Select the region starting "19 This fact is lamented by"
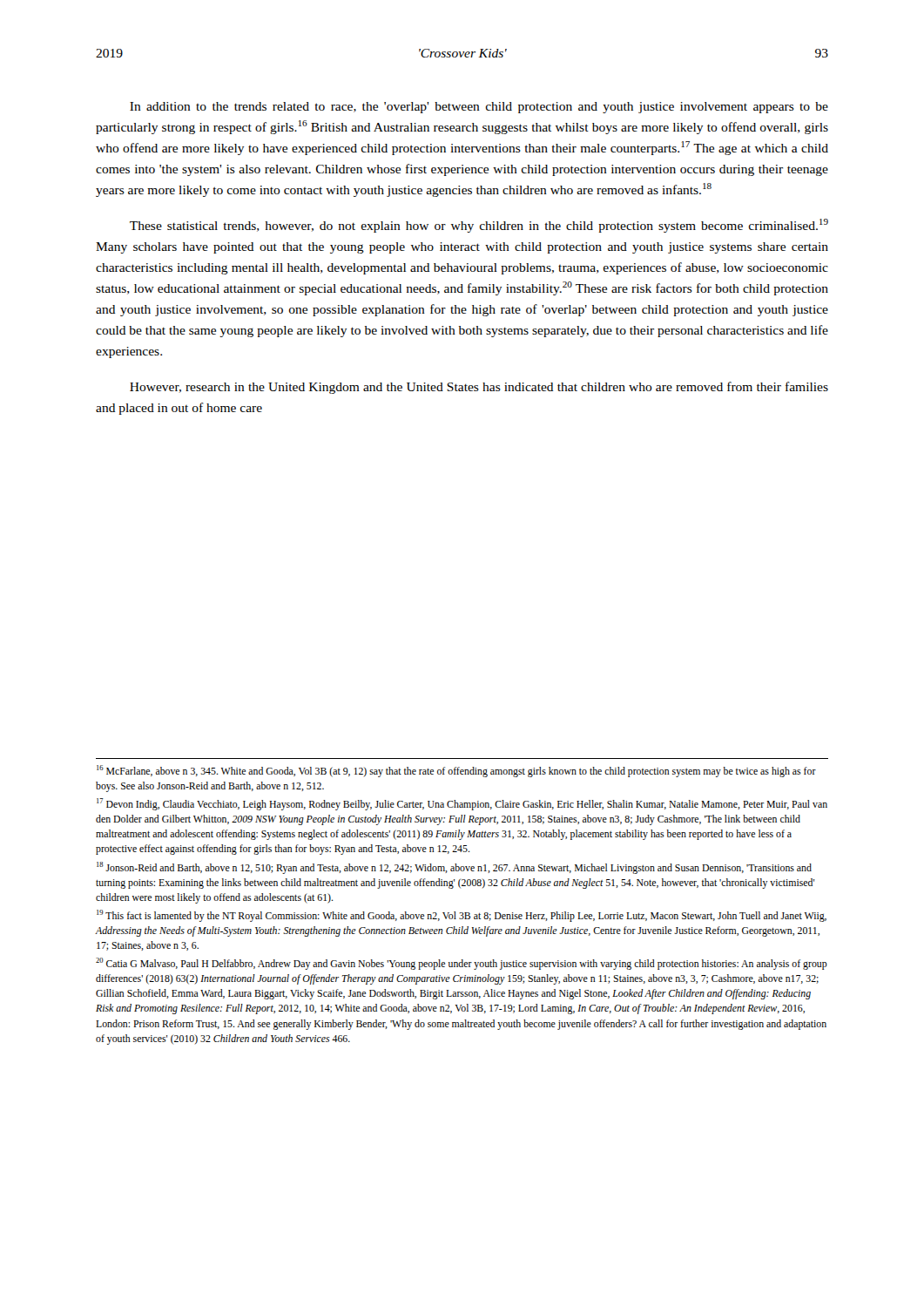The width and height of the screenshot is (924, 1307). (461, 930)
